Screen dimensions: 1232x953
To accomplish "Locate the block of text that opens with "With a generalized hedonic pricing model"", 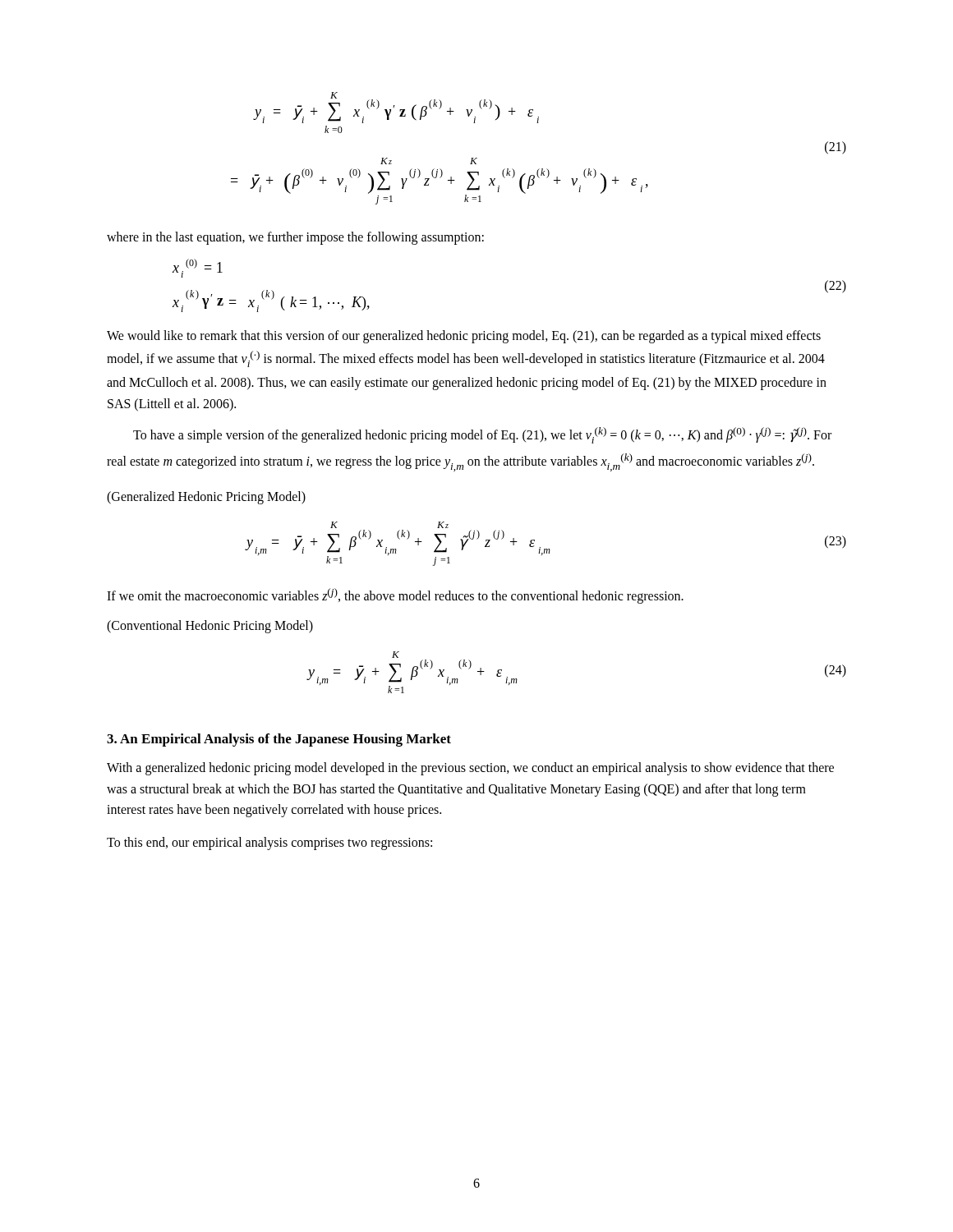I will pos(471,789).
